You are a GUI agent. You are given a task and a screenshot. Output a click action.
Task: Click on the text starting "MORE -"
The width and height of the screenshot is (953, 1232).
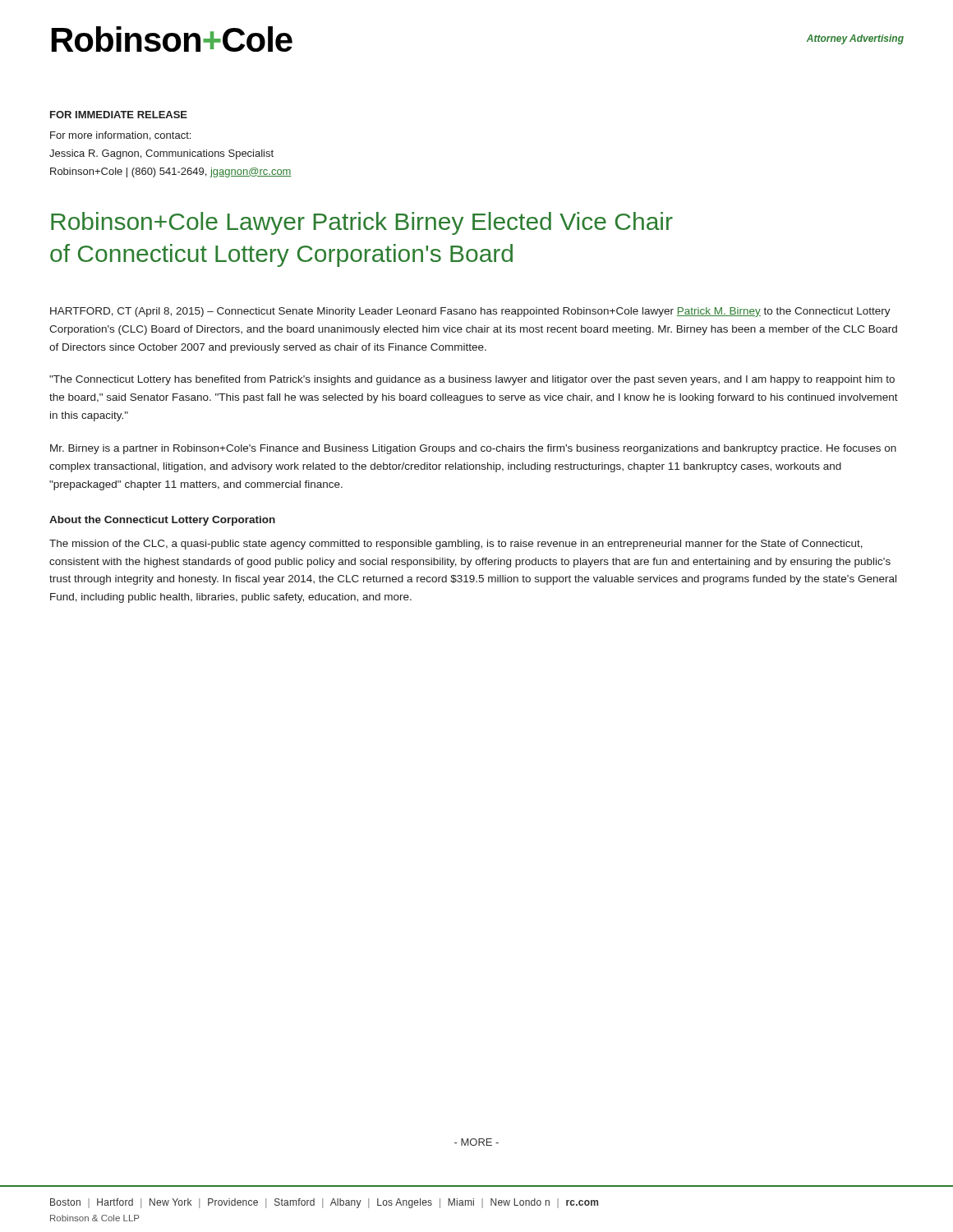[x=476, y=1142]
